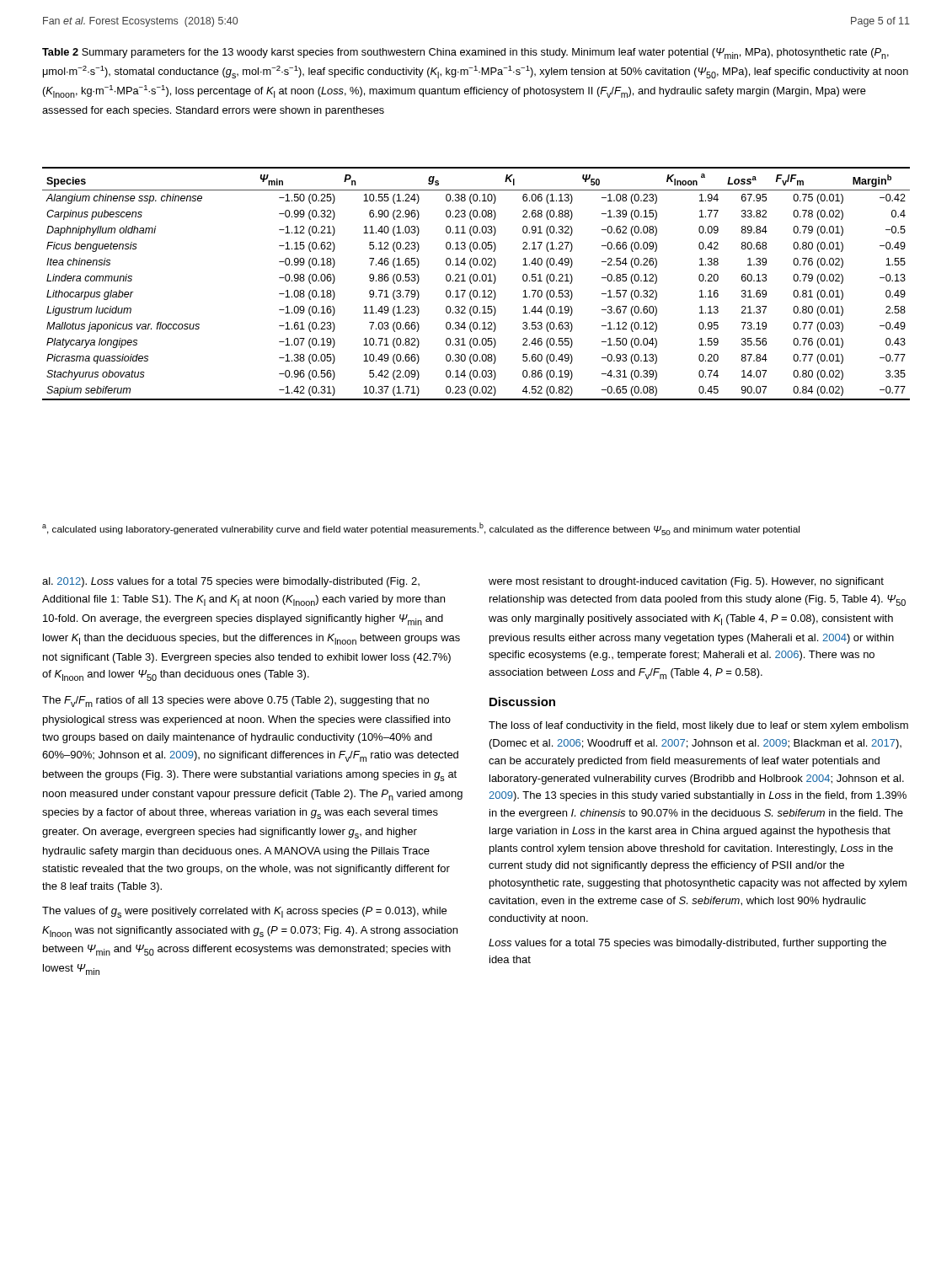Image resolution: width=952 pixels, height=1264 pixels.
Task: Find the text block starting "were most resistant to"
Action: 699,628
